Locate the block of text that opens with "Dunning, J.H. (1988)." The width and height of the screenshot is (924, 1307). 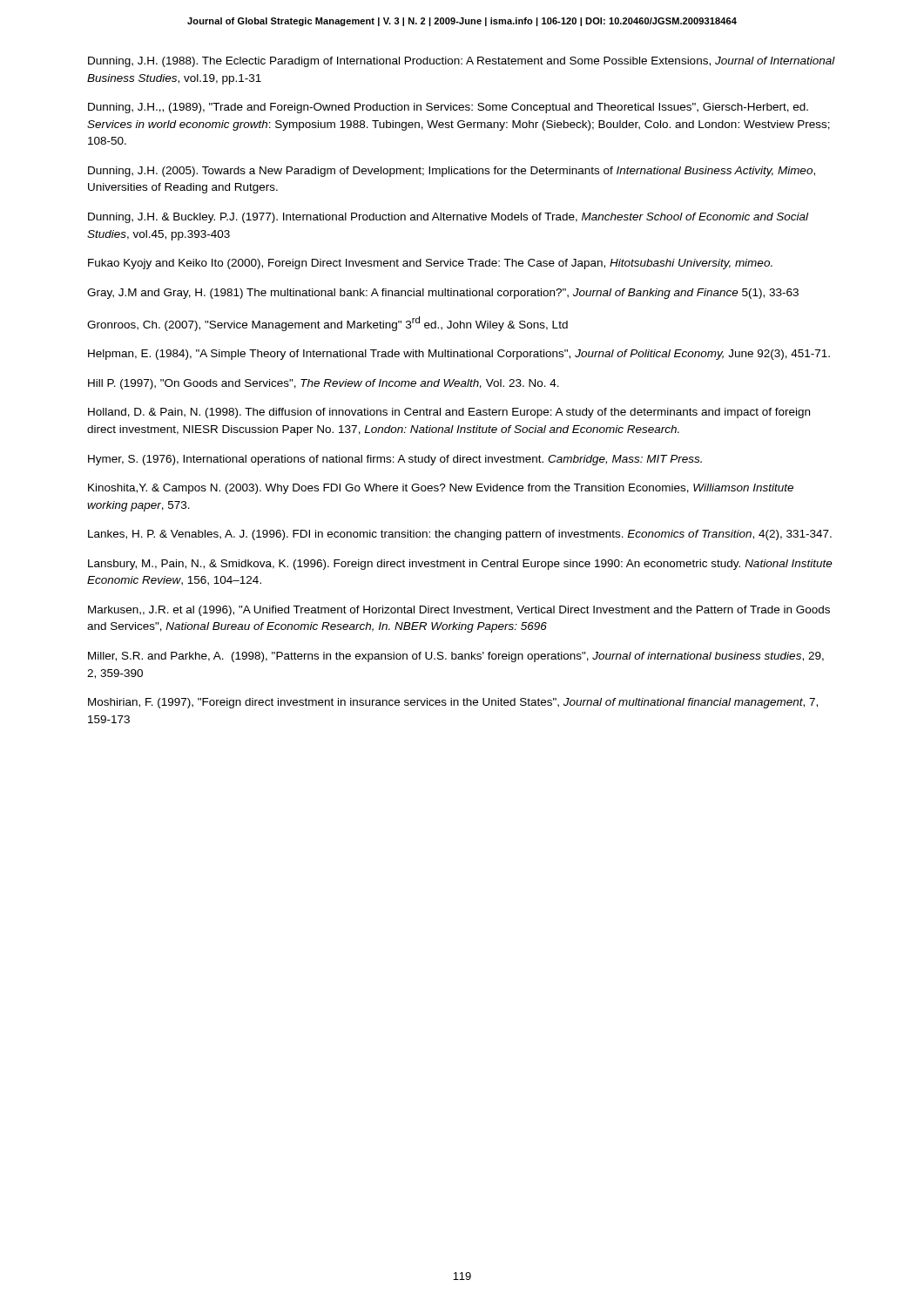tap(461, 69)
